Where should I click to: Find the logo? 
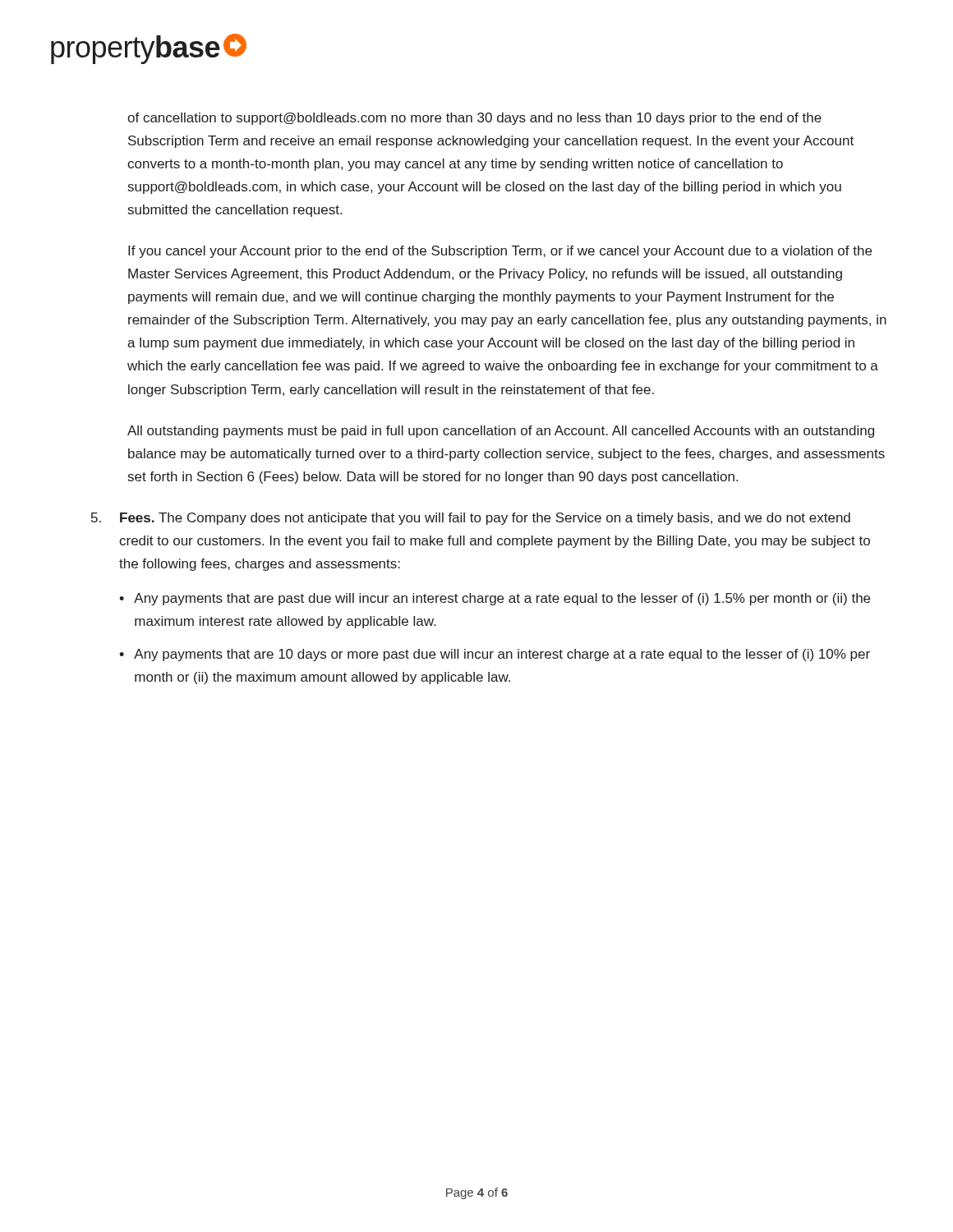tap(148, 48)
